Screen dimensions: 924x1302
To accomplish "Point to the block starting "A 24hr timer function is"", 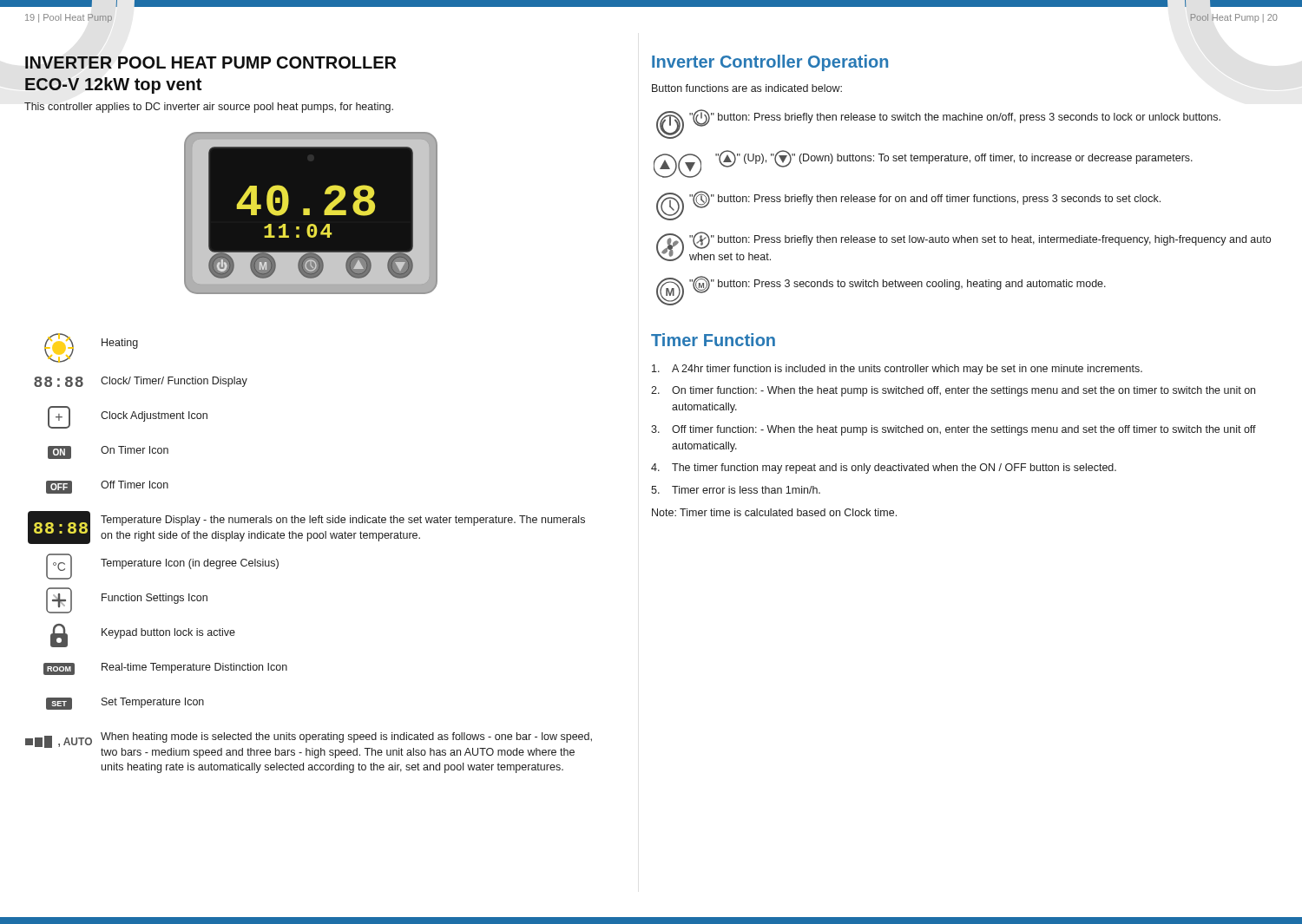I will pos(963,369).
